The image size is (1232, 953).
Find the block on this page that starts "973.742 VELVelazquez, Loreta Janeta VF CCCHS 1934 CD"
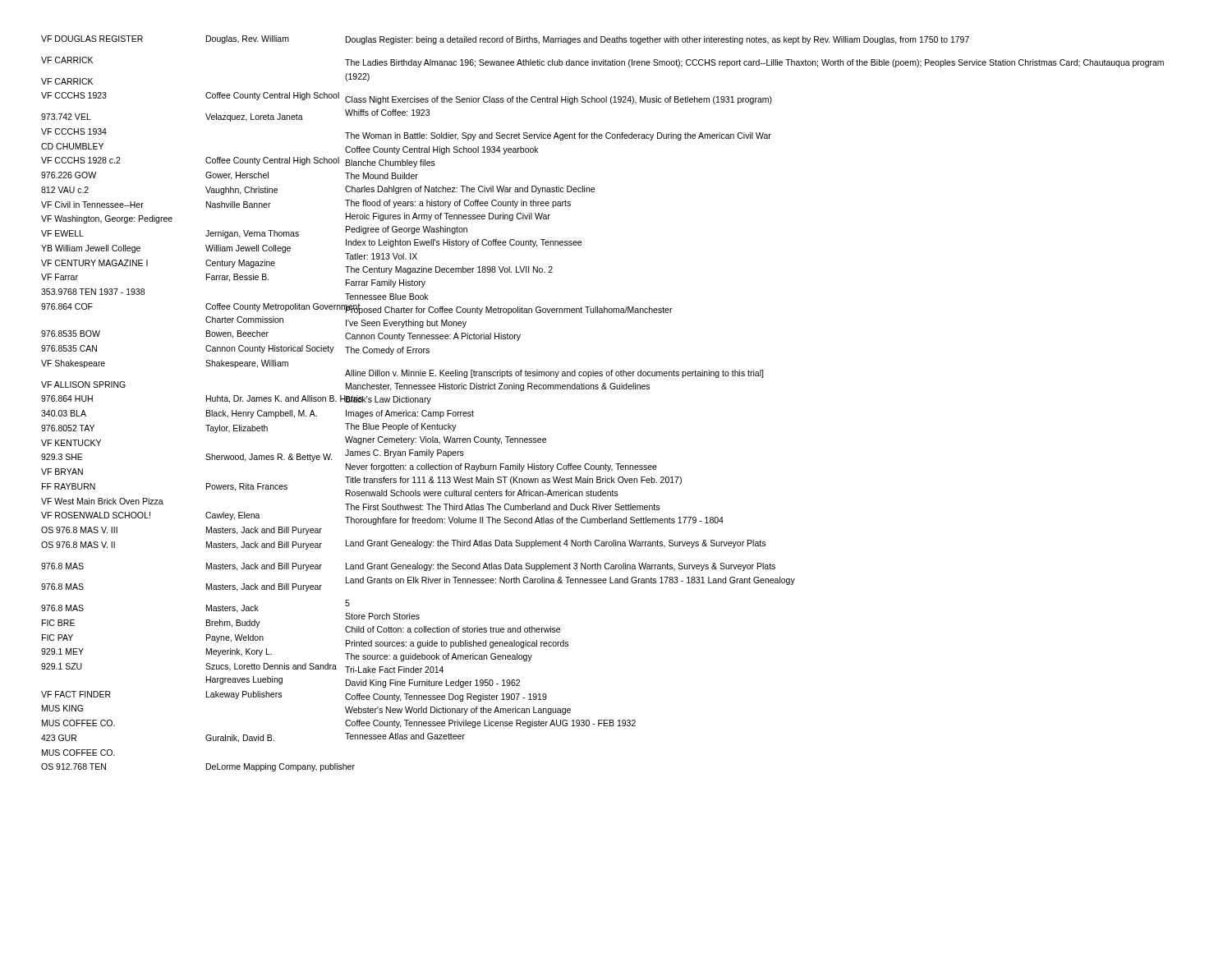[x=181, y=219]
